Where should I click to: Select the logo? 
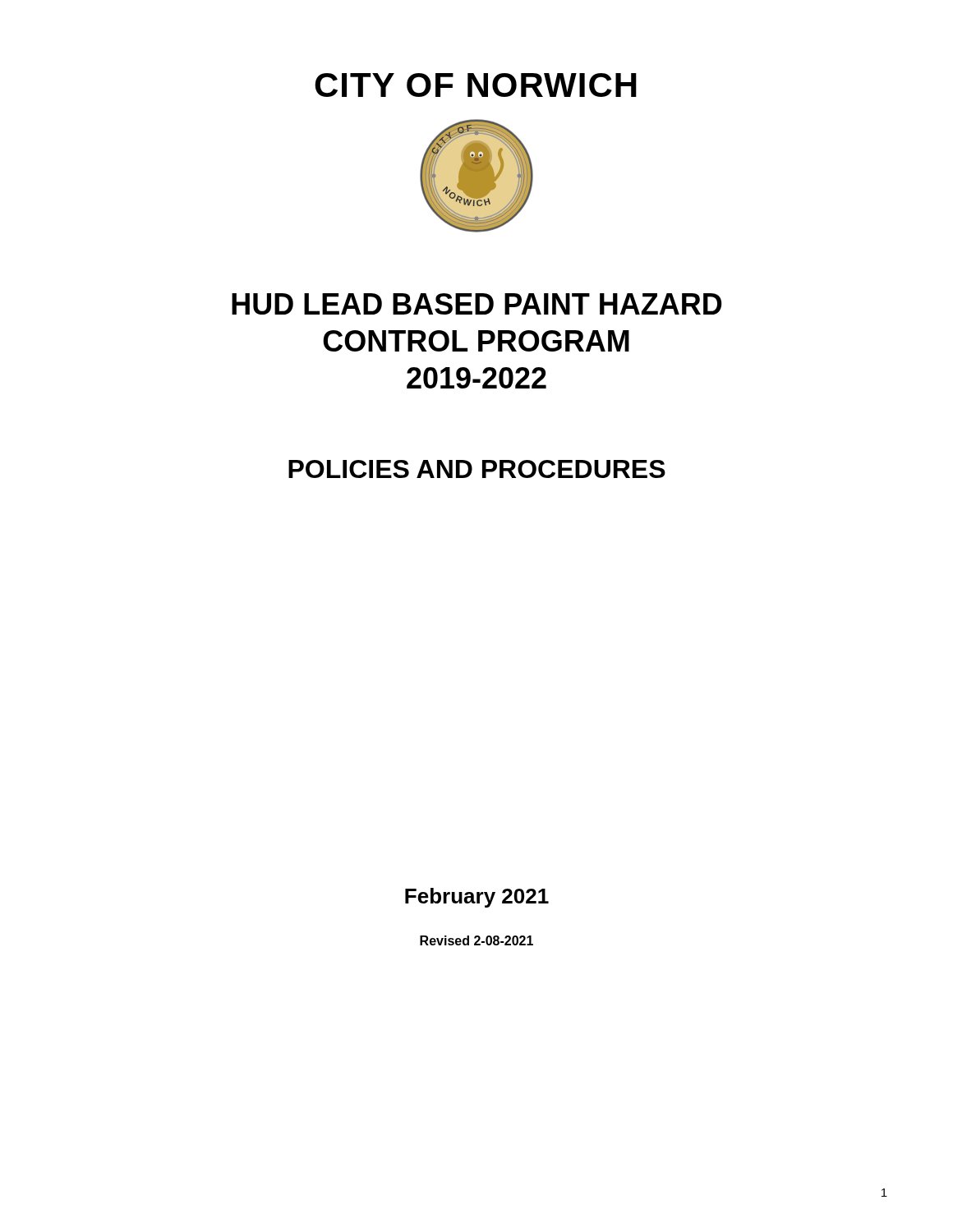pyautogui.click(x=476, y=177)
